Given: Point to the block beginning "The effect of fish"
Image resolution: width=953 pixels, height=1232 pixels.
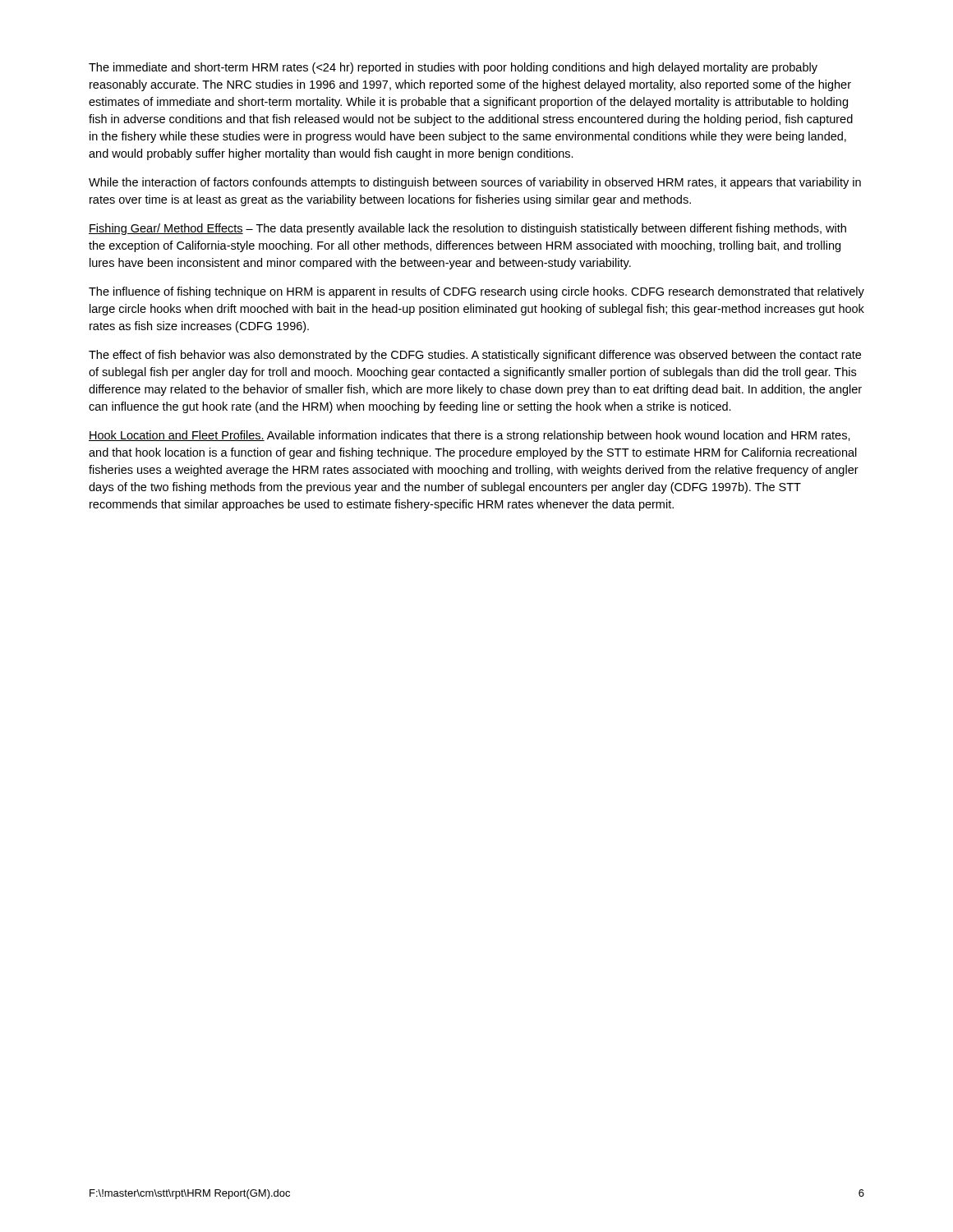Looking at the screenshot, I should (x=476, y=381).
